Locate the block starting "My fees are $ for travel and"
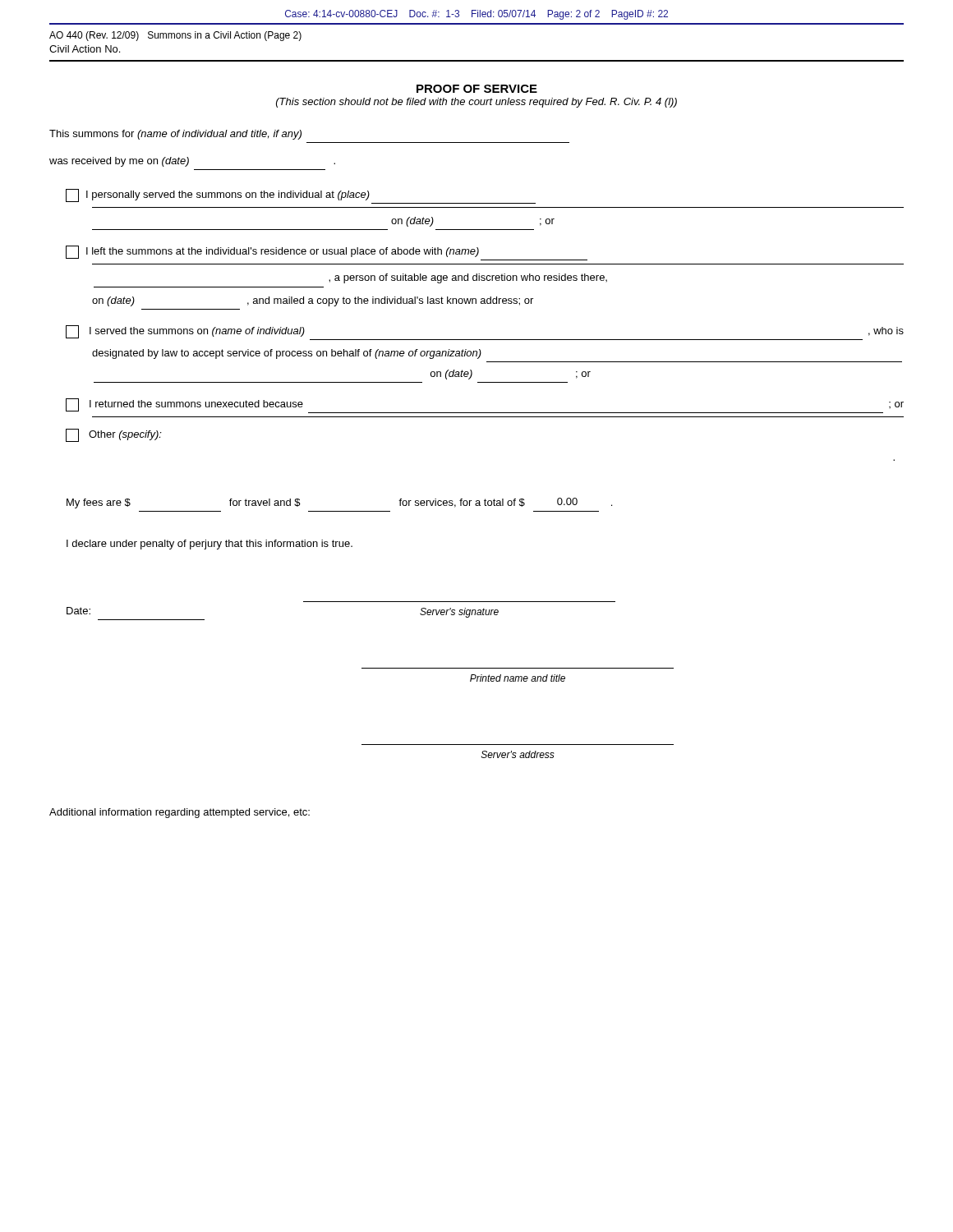Viewport: 953px width, 1232px height. (339, 502)
